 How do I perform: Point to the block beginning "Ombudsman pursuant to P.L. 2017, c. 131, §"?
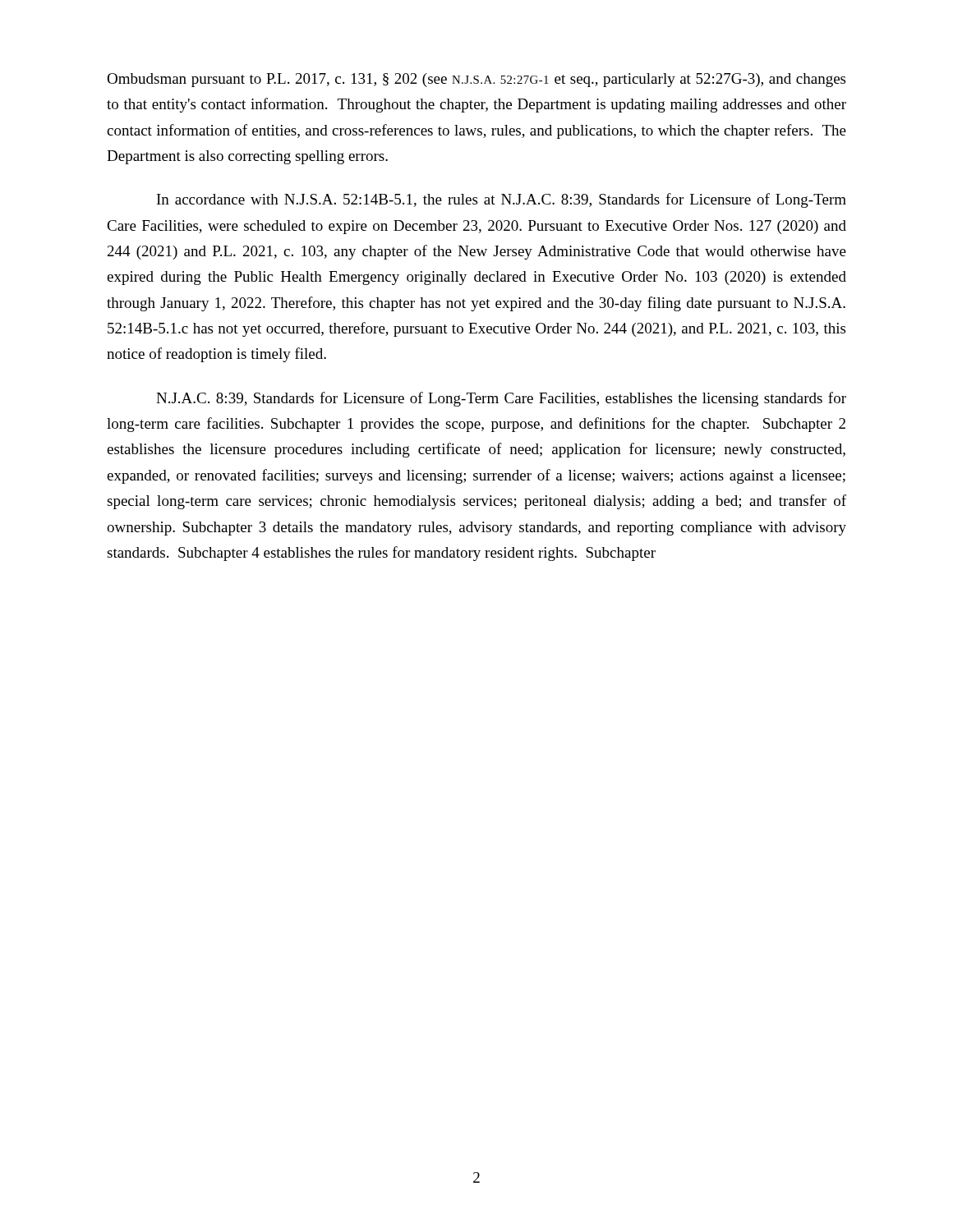tap(476, 117)
